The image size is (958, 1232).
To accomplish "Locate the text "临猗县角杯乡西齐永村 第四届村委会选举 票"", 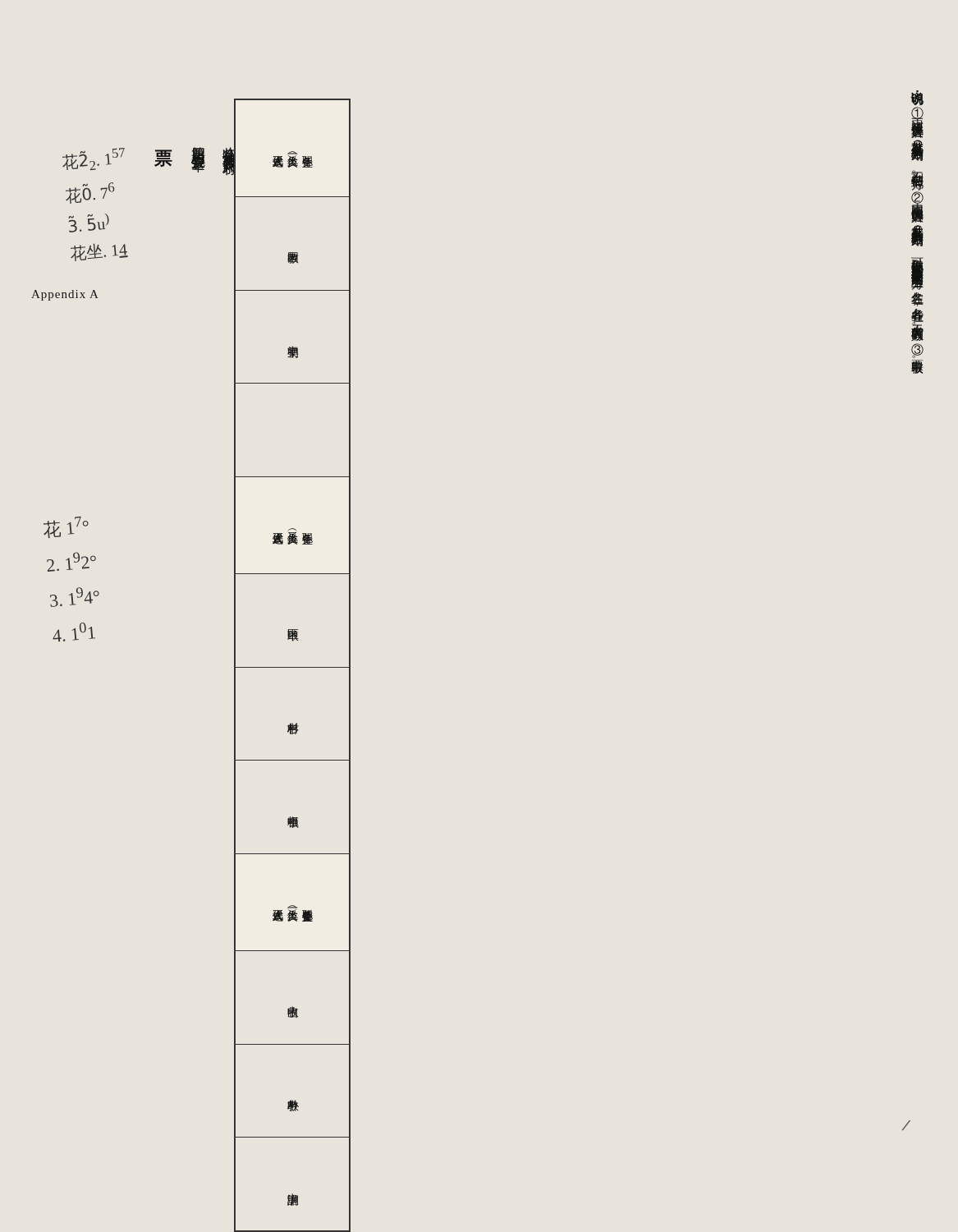I will (194, 144).
